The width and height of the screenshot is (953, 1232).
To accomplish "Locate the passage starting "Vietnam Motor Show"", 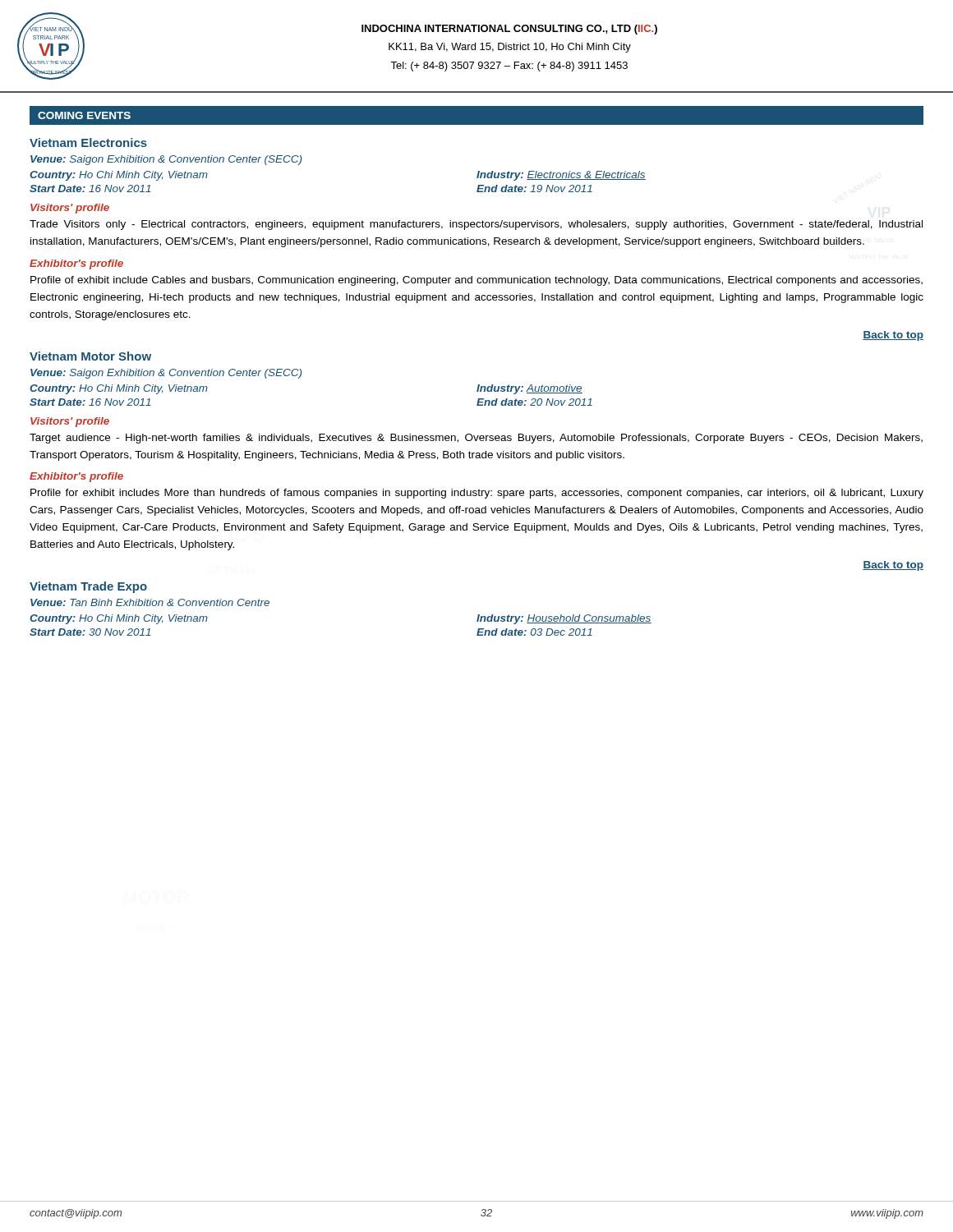I will 90,356.
